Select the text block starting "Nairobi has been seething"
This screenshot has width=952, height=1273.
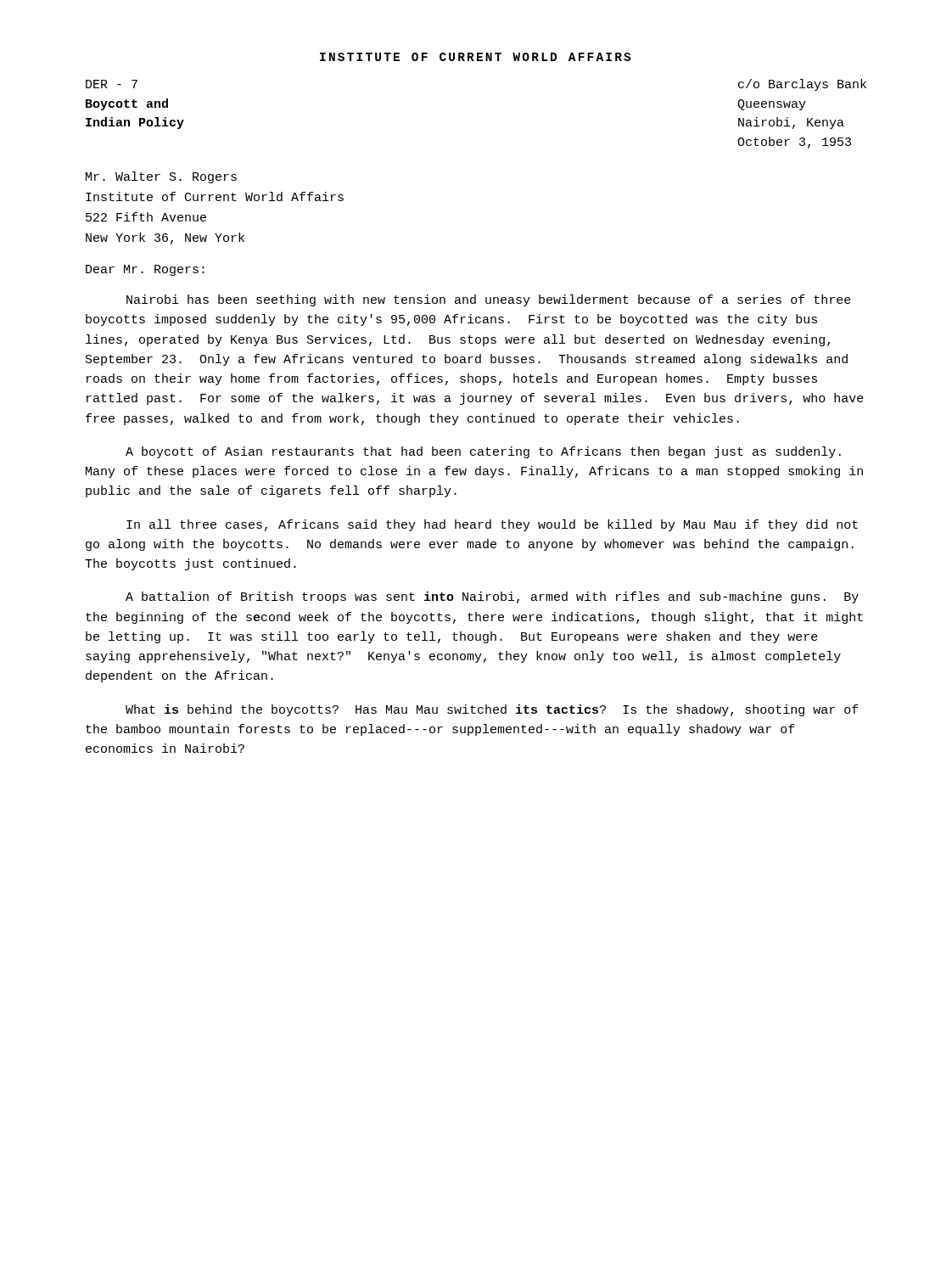coord(474,360)
